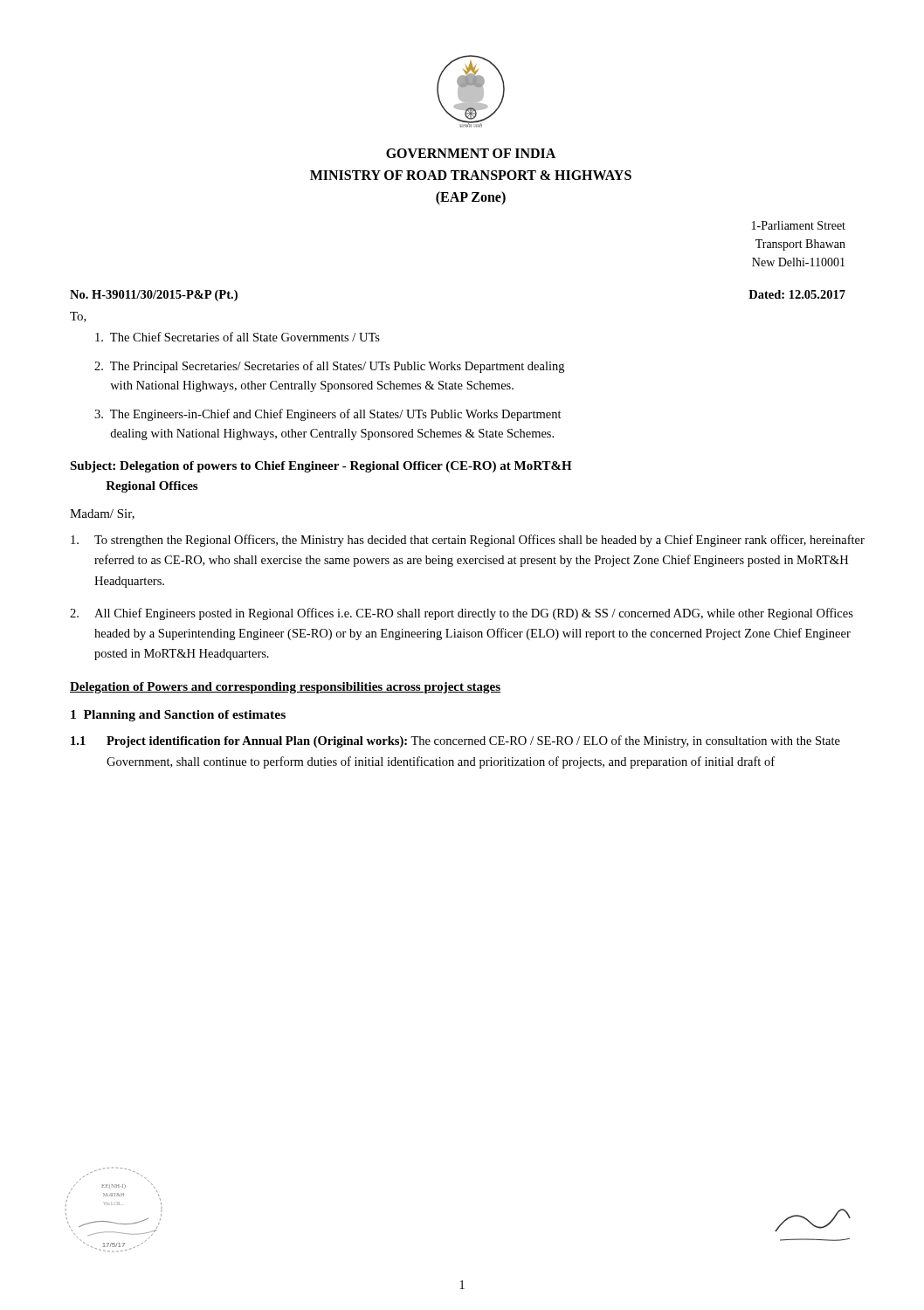Find the block starting "3. The Engineers-in-Chief and Chief"

click(x=328, y=424)
